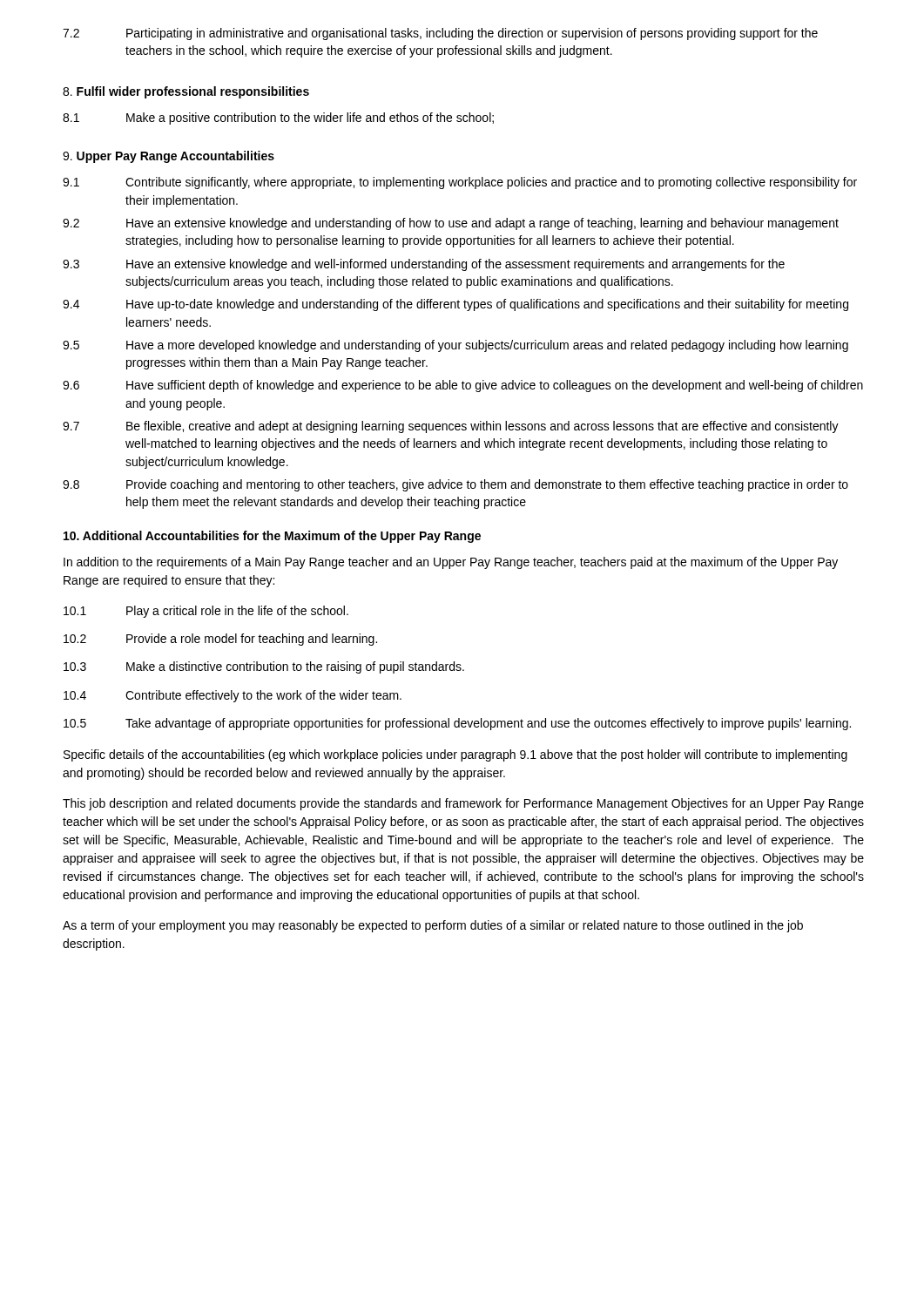Click on the list item that reads "10.2 Provide a role model for teaching and"
Image resolution: width=924 pixels, height=1307 pixels.
coord(220,639)
